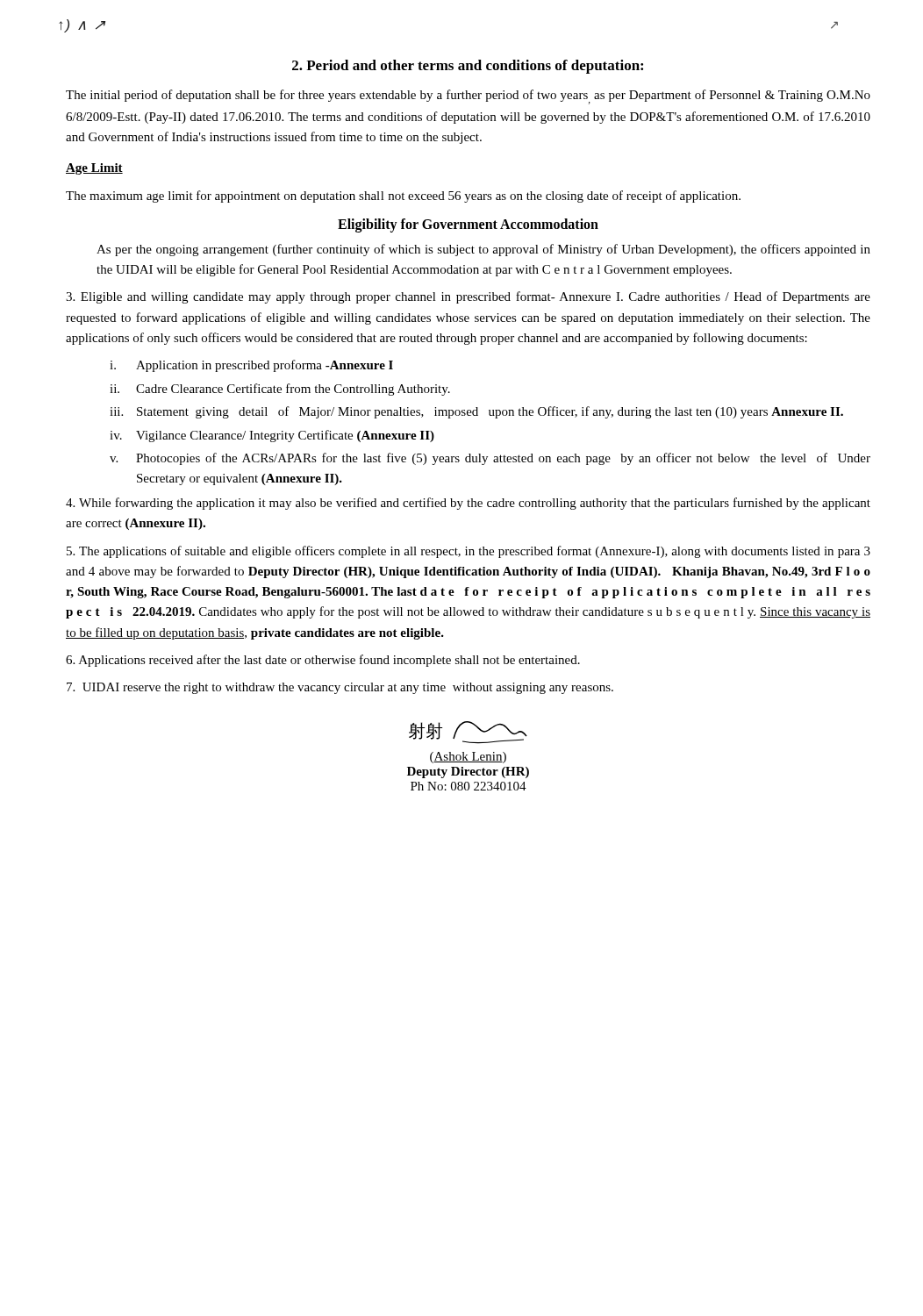This screenshot has width=923, height=1316.
Task: Click on the text starting "2. Period and other terms and"
Action: click(x=468, y=65)
